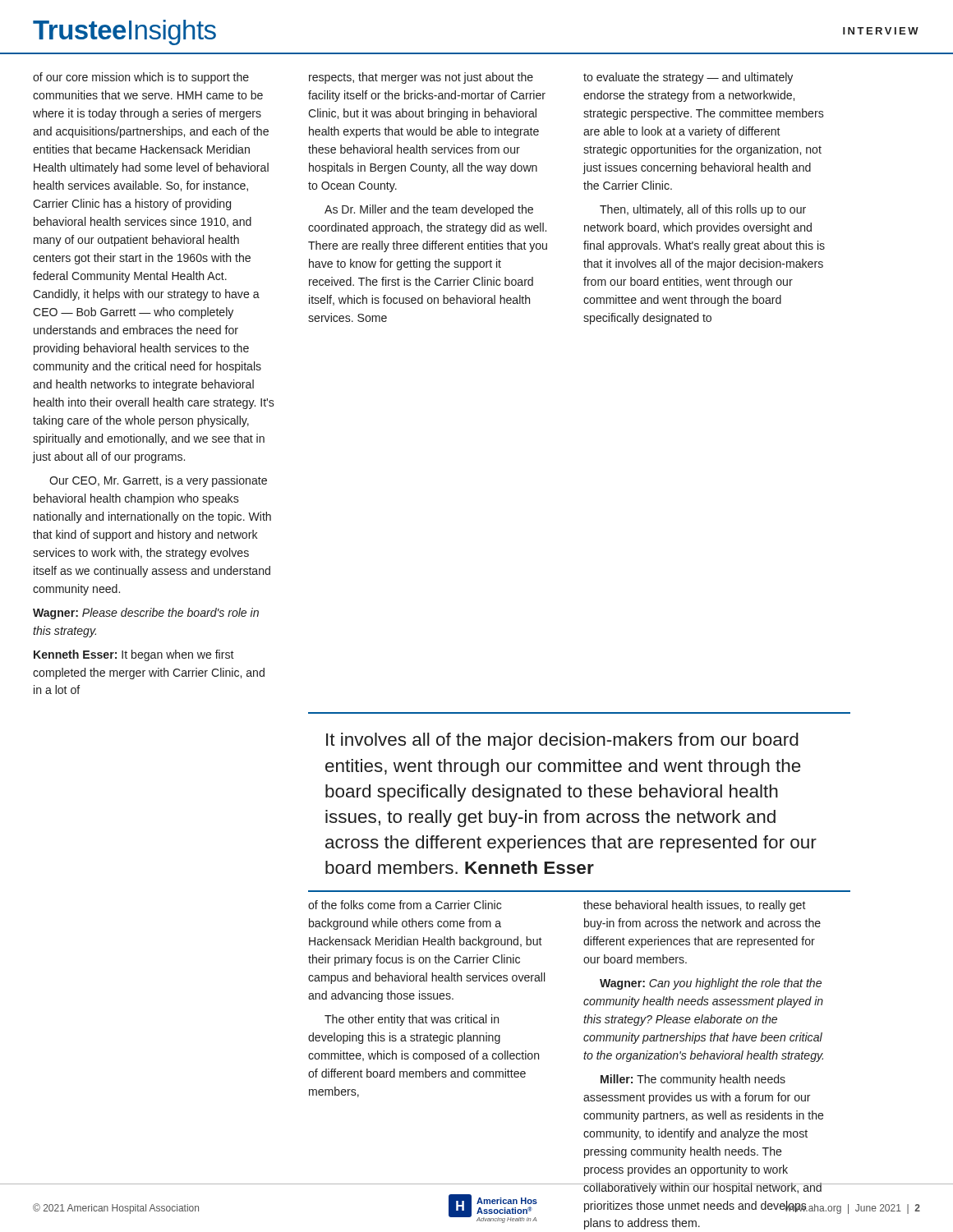The width and height of the screenshot is (953, 1232).
Task: Locate the text block that says "respects, that merger was not just"
Action: tap(429, 198)
